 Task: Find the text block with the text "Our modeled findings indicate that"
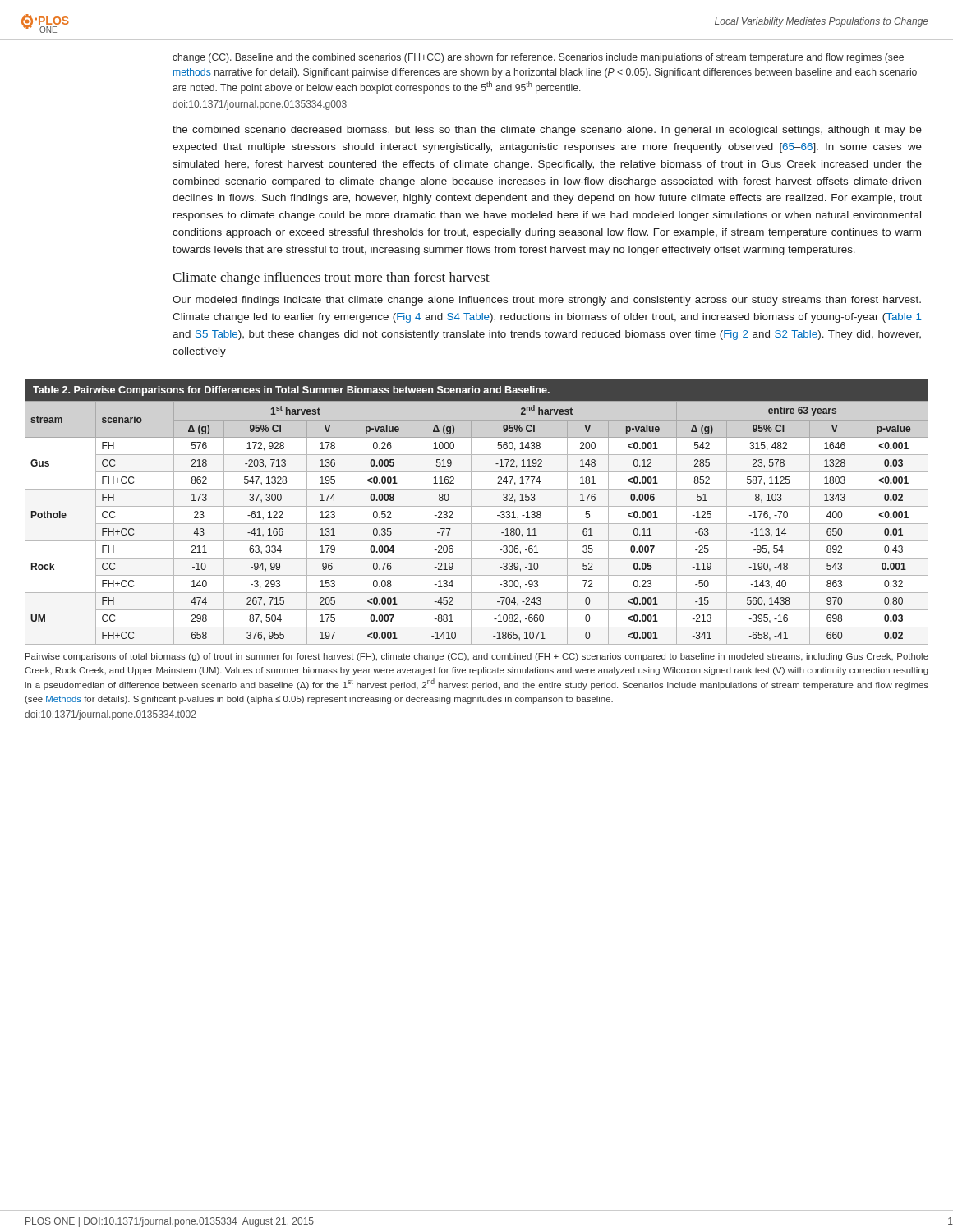[547, 325]
